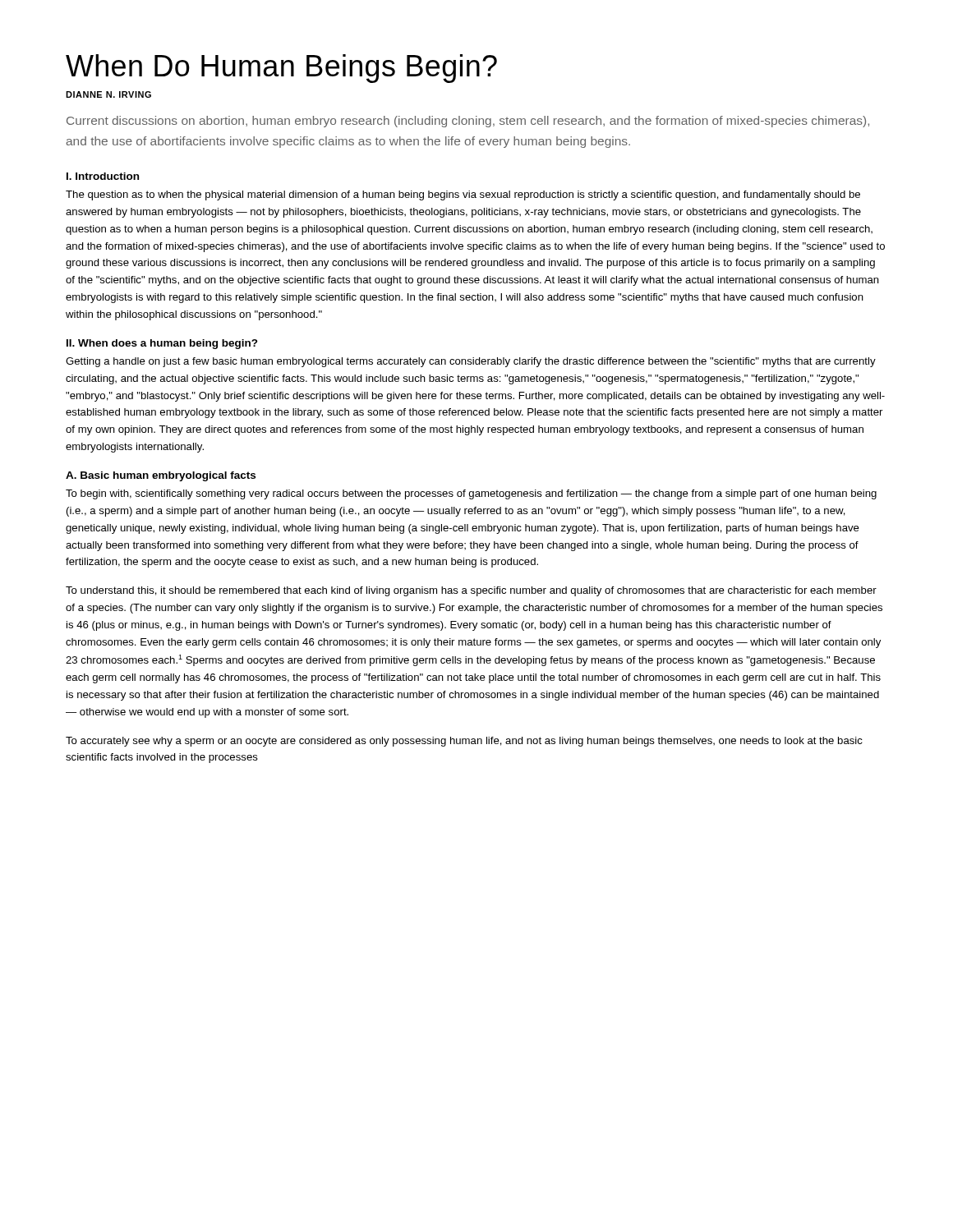Find "I. Introduction" on this page
953x1232 pixels.
point(103,176)
